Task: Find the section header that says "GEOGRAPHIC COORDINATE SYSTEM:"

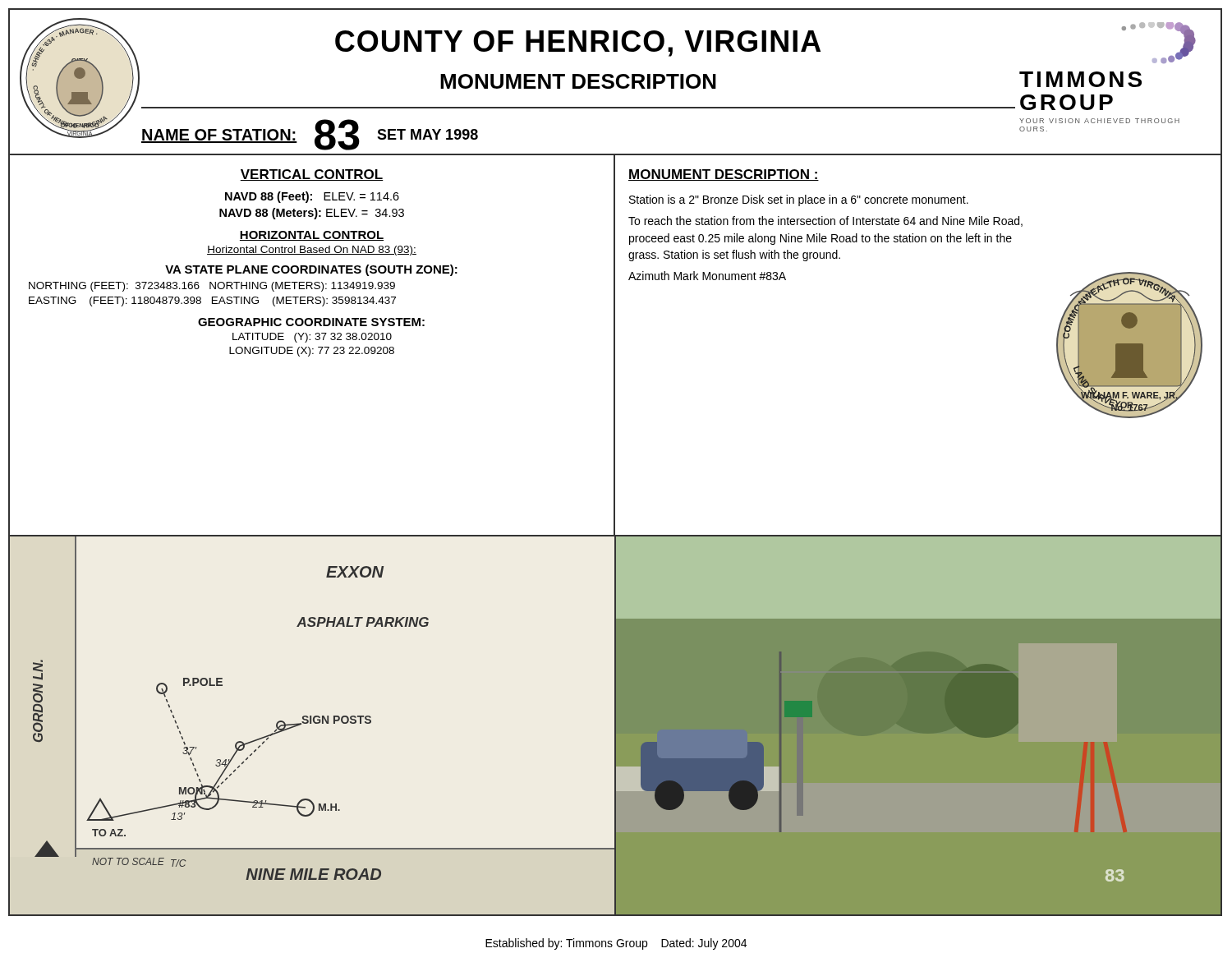Action: (x=312, y=322)
